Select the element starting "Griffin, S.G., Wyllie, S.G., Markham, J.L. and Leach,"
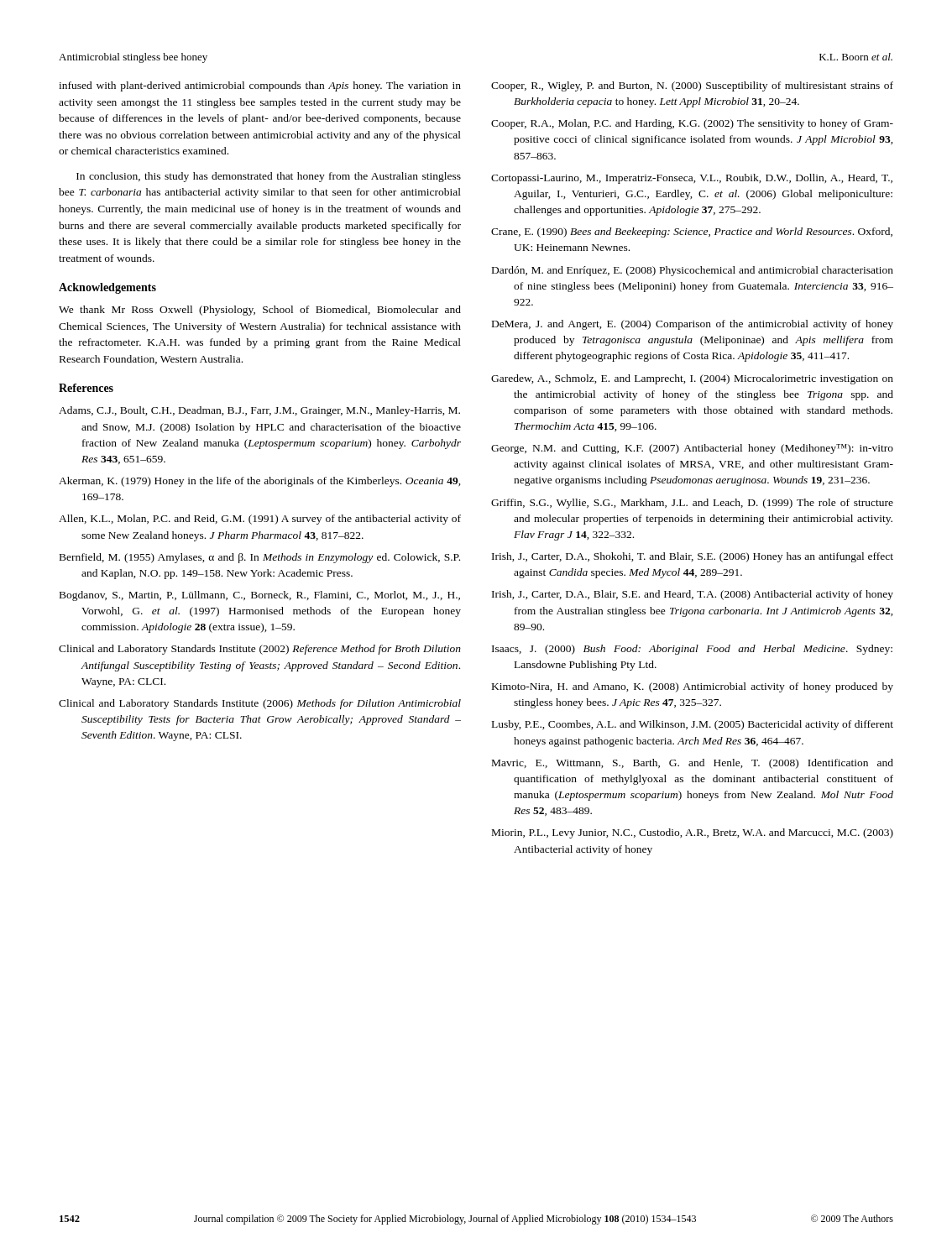952x1259 pixels. pos(692,518)
